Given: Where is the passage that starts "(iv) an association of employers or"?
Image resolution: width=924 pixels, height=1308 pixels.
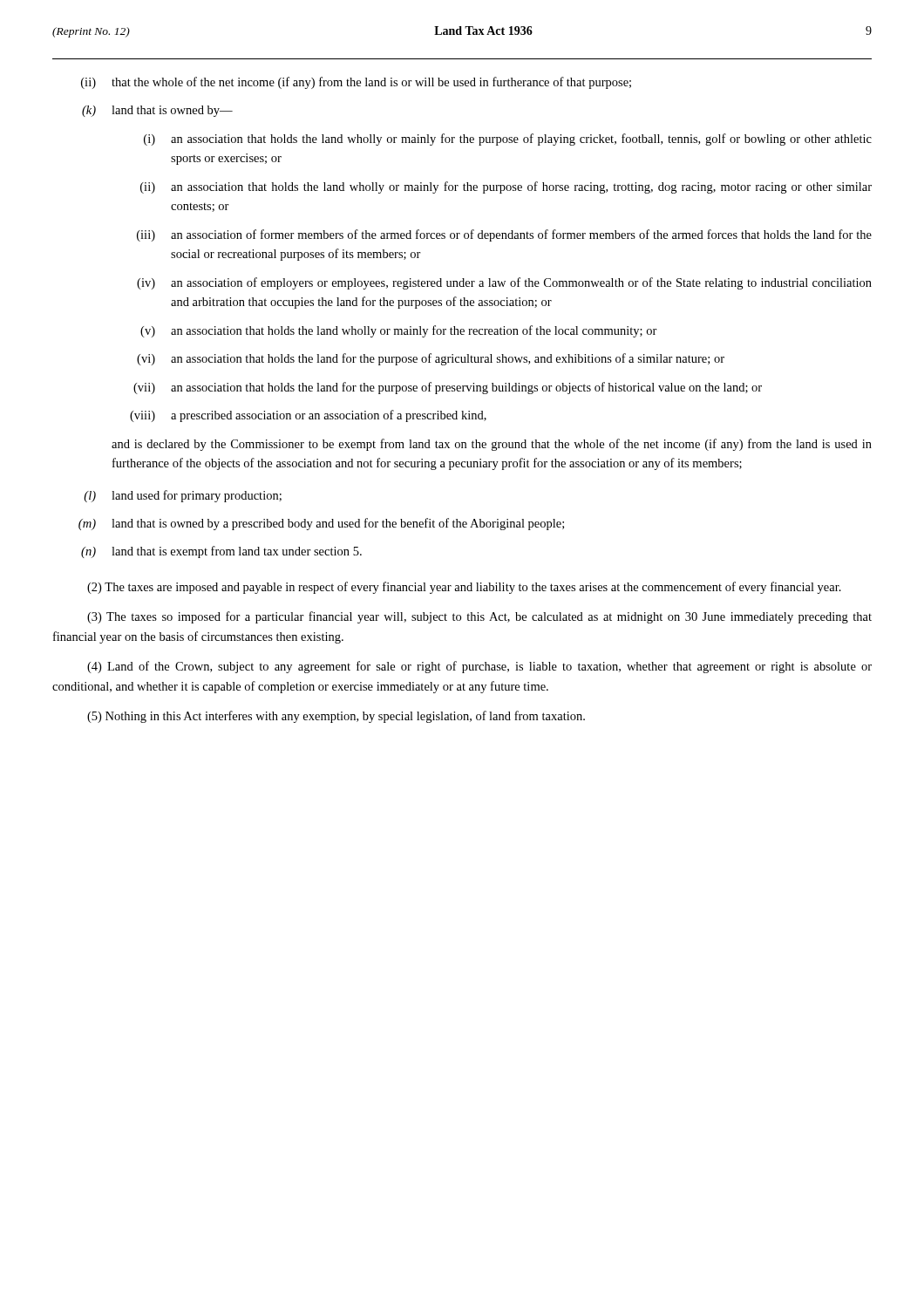Looking at the screenshot, I should 492,292.
